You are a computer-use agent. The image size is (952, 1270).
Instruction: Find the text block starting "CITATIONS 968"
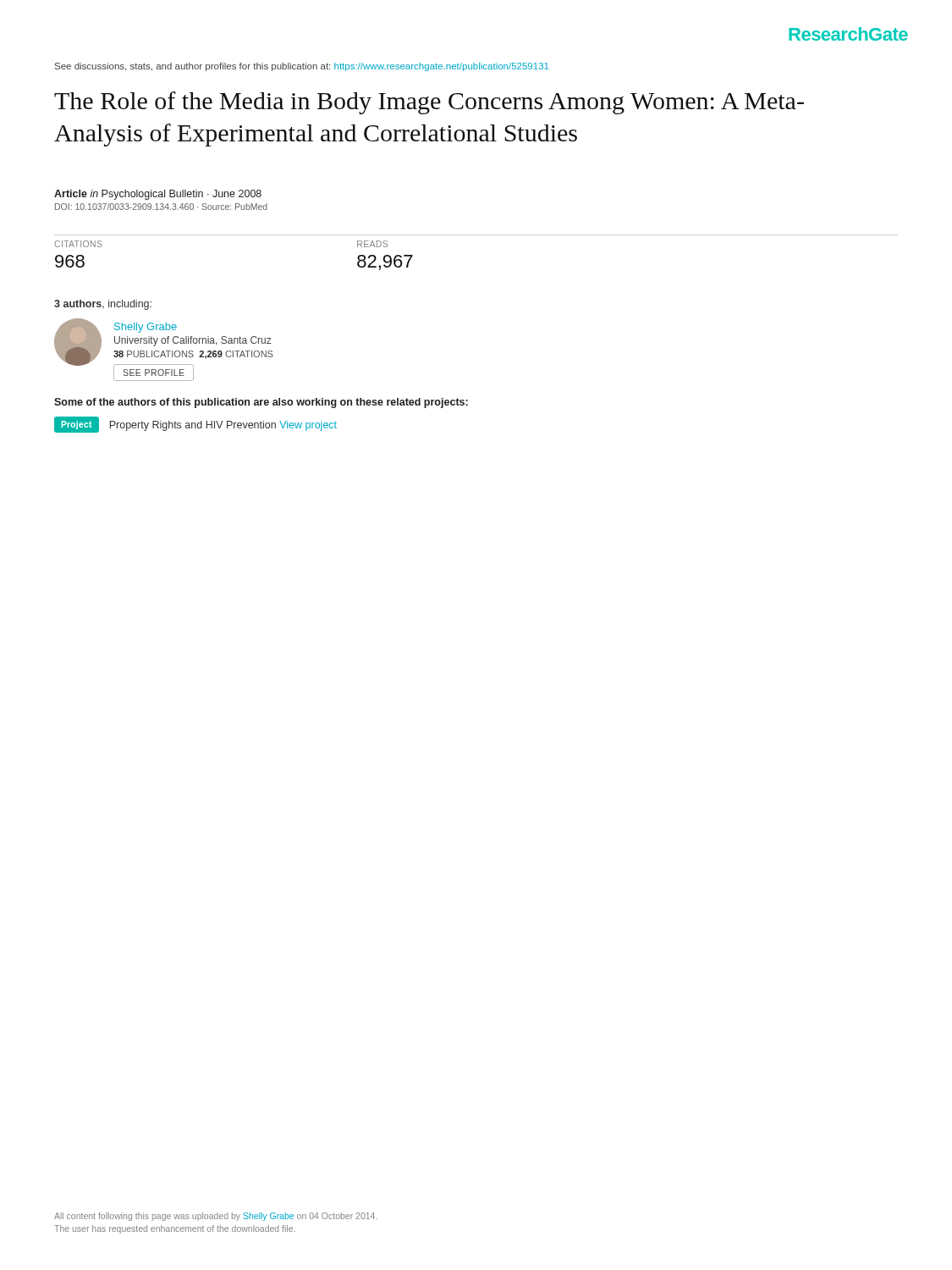[78, 256]
